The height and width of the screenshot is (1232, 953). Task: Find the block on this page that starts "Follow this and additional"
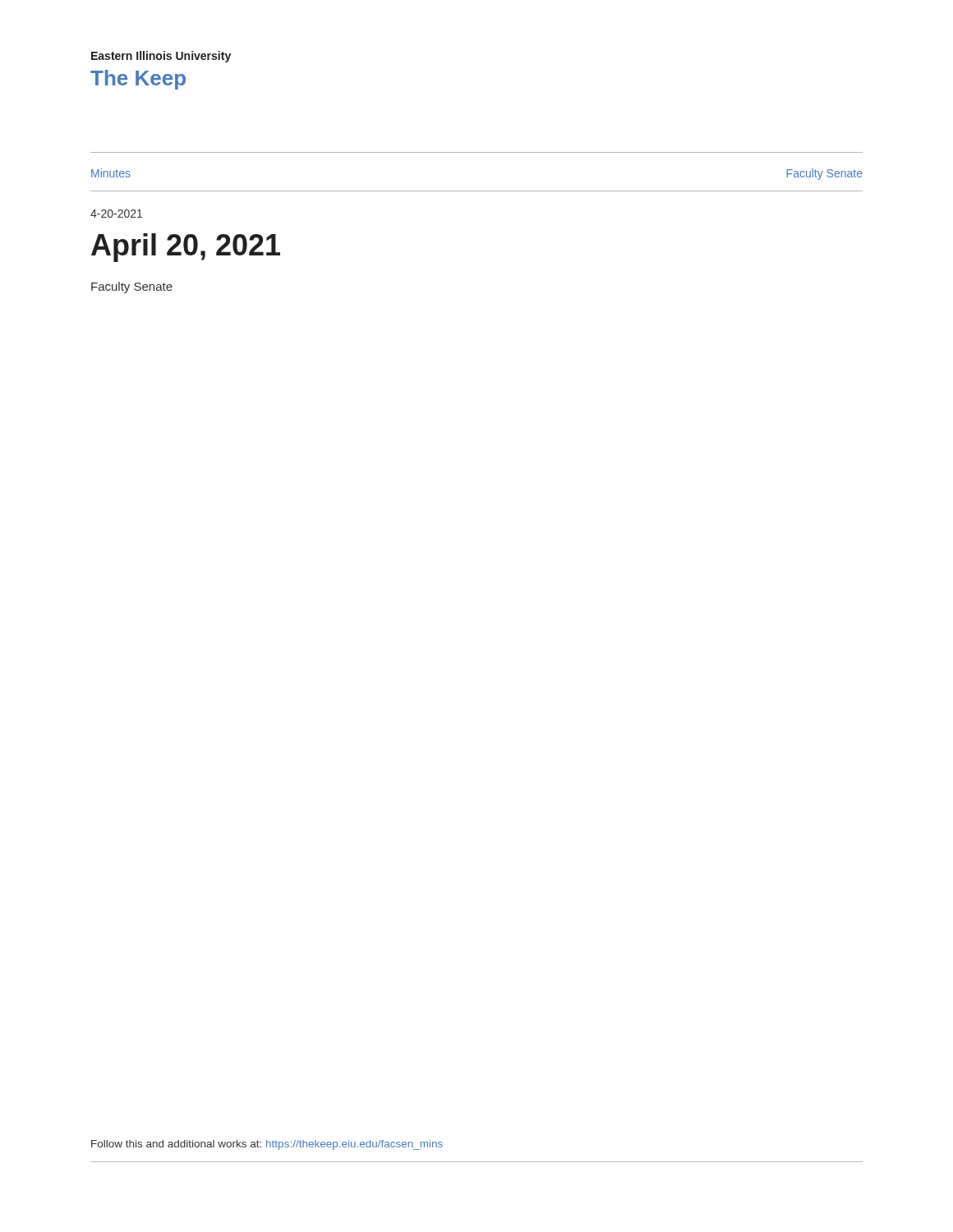click(267, 1144)
